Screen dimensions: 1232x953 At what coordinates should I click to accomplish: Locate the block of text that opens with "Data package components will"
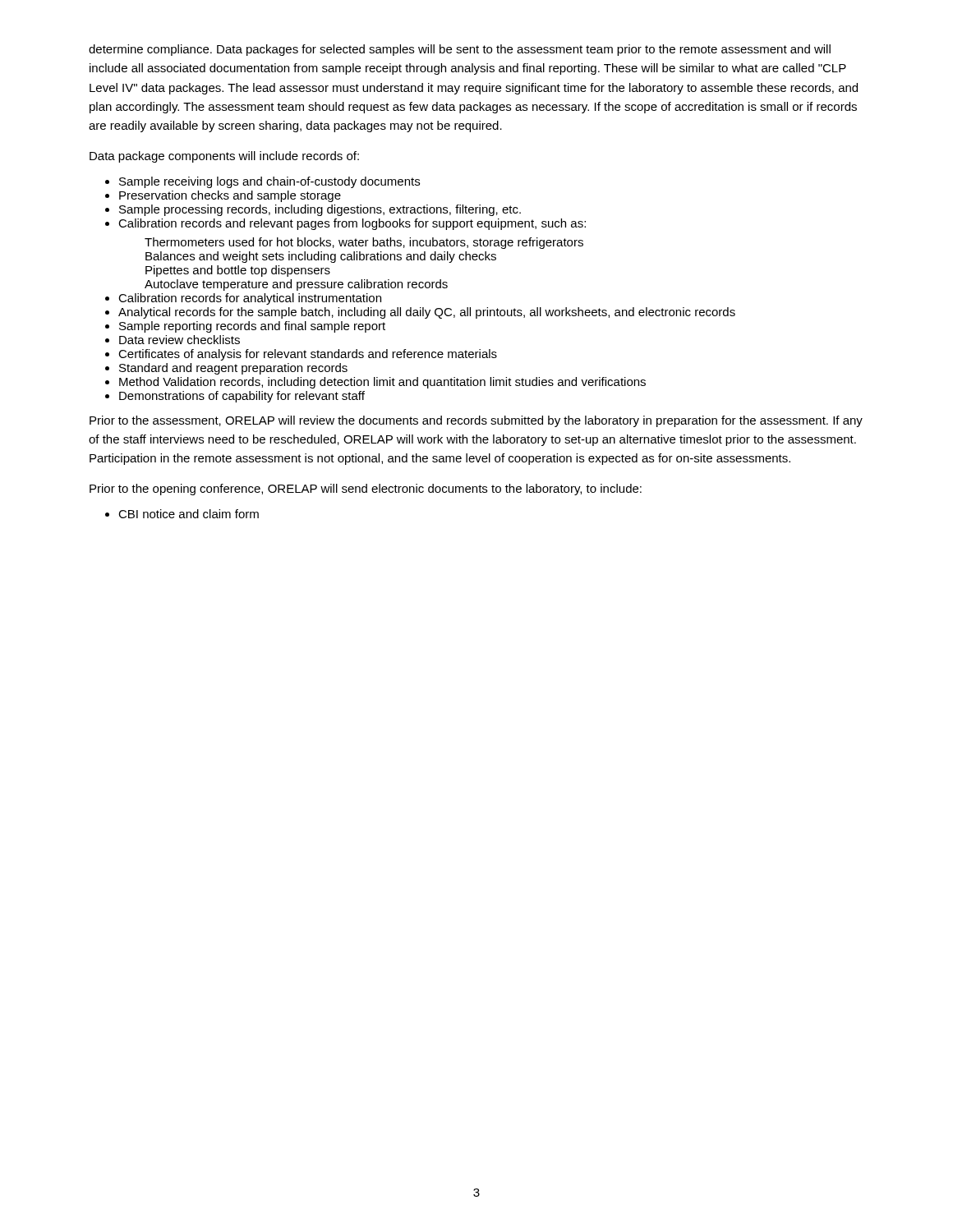(224, 156)
